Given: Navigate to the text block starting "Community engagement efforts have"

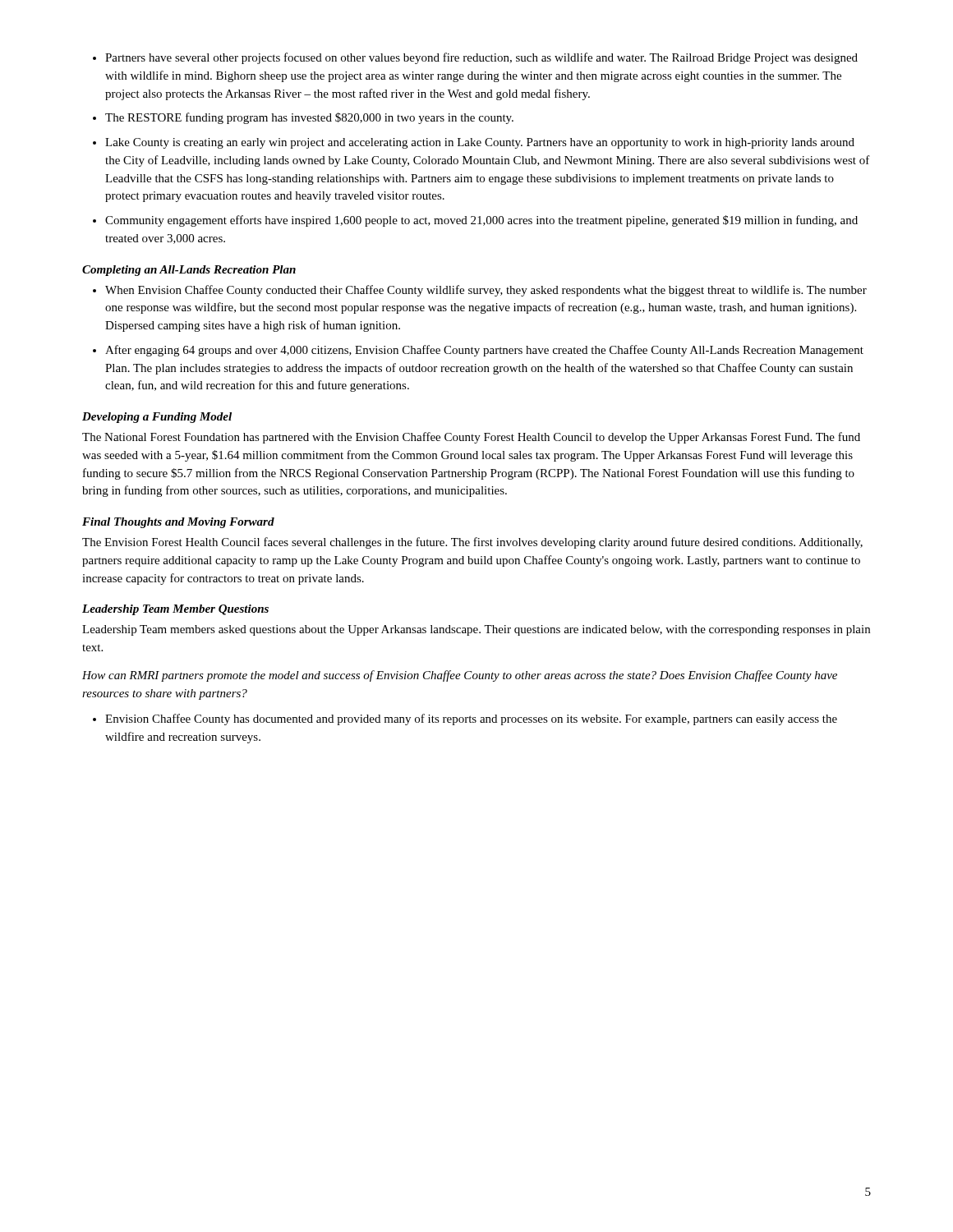Looking at the screenshot, I should click(x=481, y=229).
